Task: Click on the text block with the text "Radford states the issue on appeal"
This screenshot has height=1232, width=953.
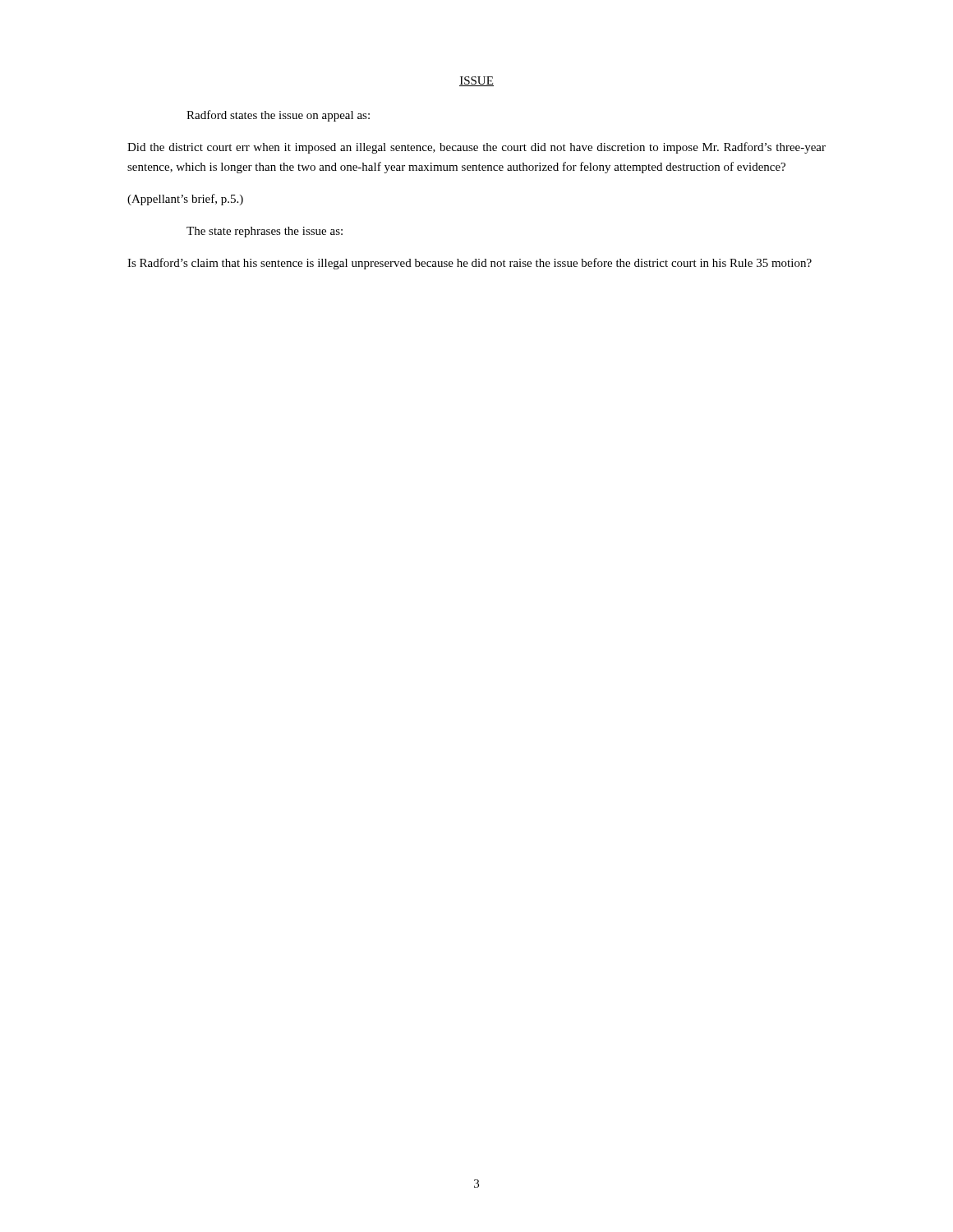Action: pyautogui.click(x=279, y=115)
